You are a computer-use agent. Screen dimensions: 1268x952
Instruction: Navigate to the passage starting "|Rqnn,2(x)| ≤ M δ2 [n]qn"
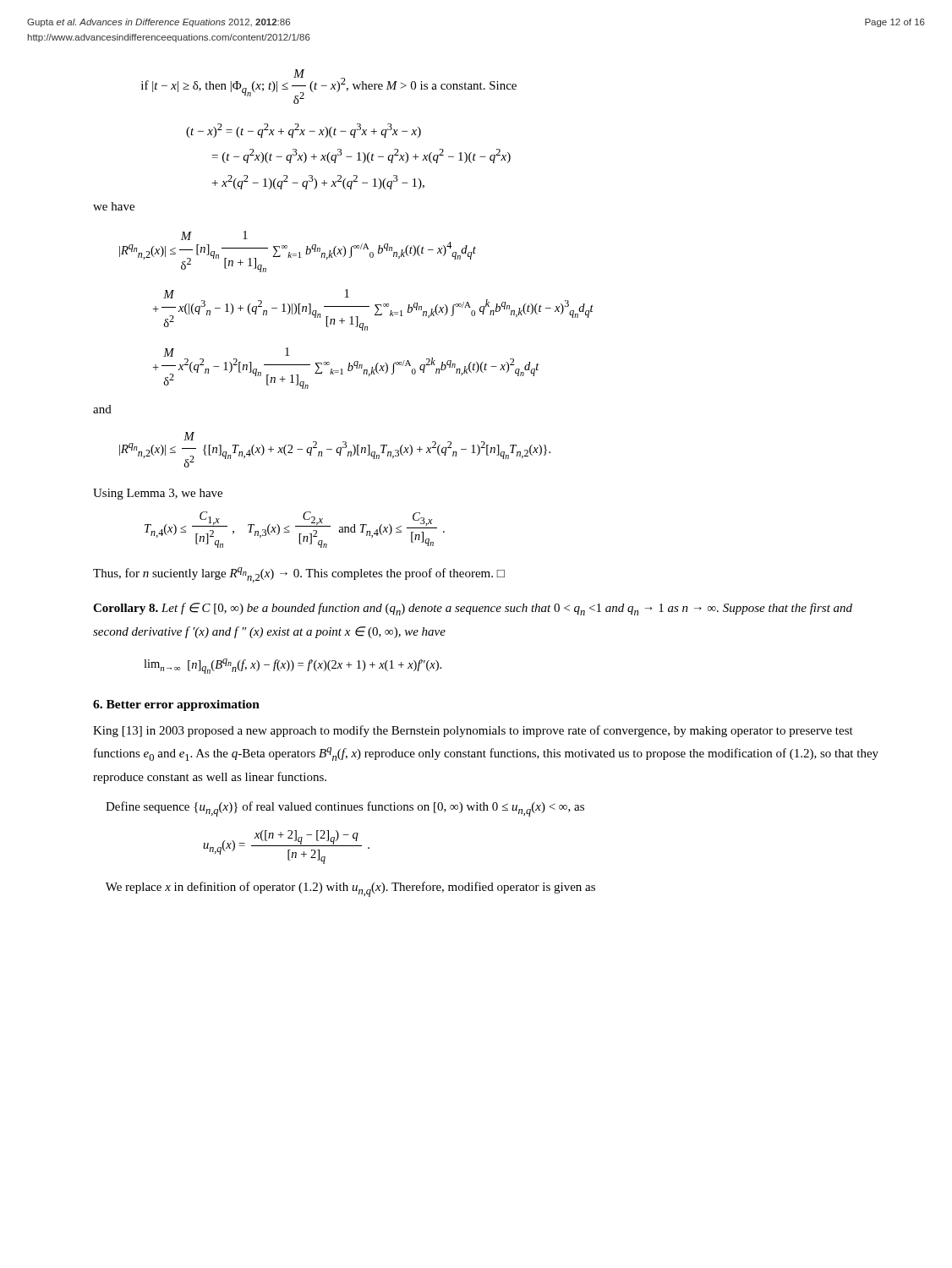[x=503, y=309]
